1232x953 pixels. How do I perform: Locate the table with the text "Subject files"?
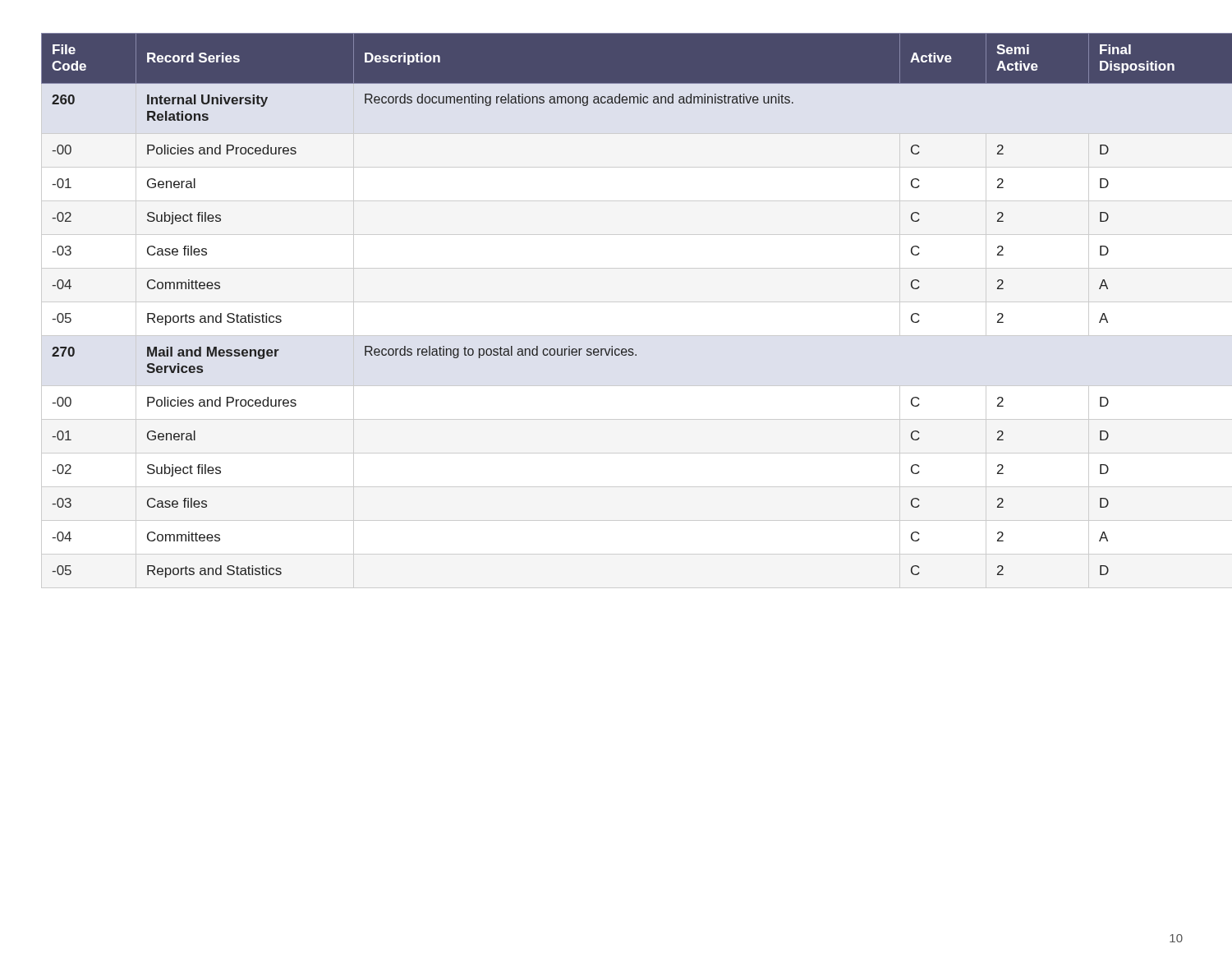pyautogui.click(x=616, y=311)
